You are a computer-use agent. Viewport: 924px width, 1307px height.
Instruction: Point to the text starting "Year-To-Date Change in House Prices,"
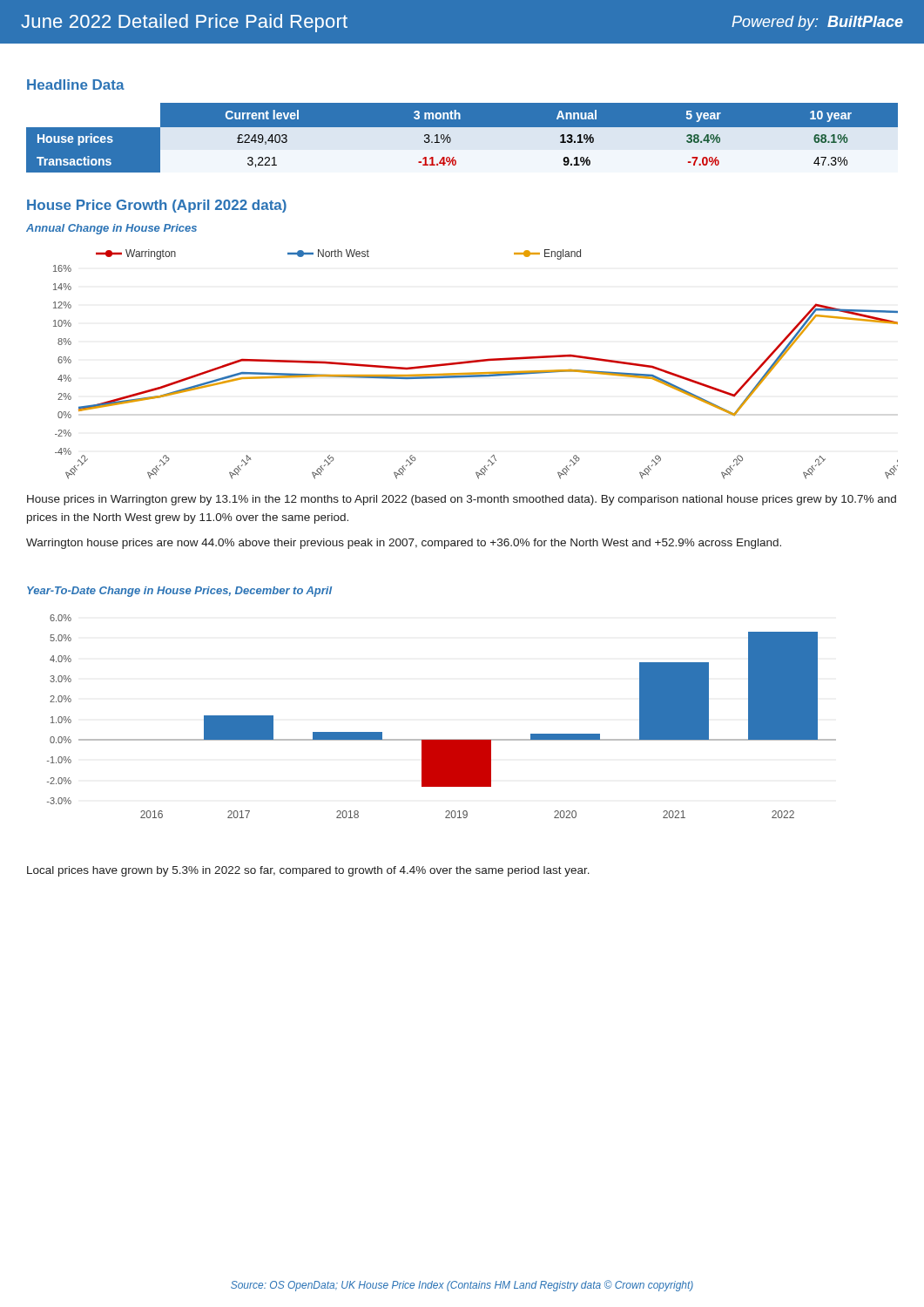[179, 590]
